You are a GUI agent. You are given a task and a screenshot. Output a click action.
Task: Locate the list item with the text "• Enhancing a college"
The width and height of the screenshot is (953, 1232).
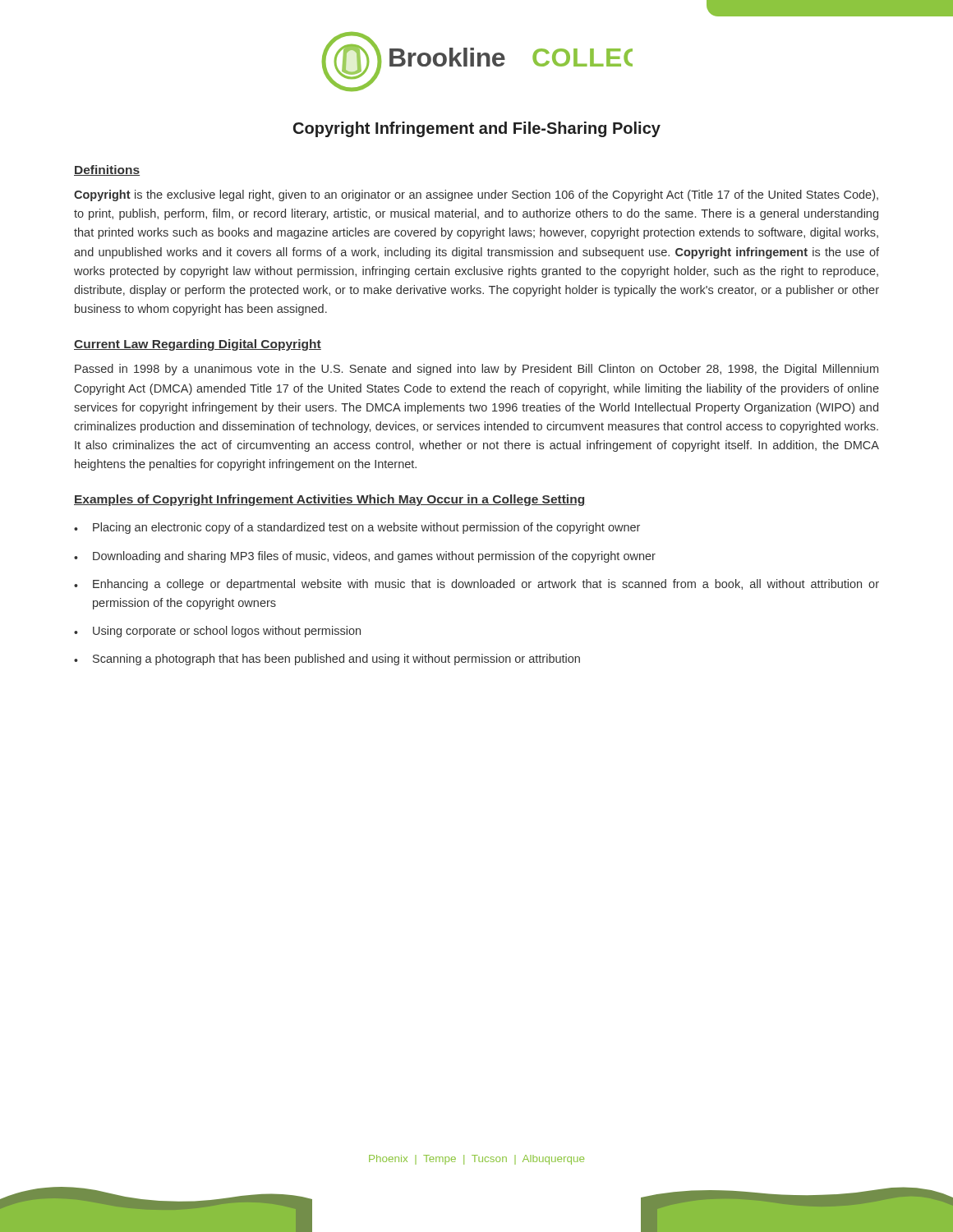(x=476, y=594)
